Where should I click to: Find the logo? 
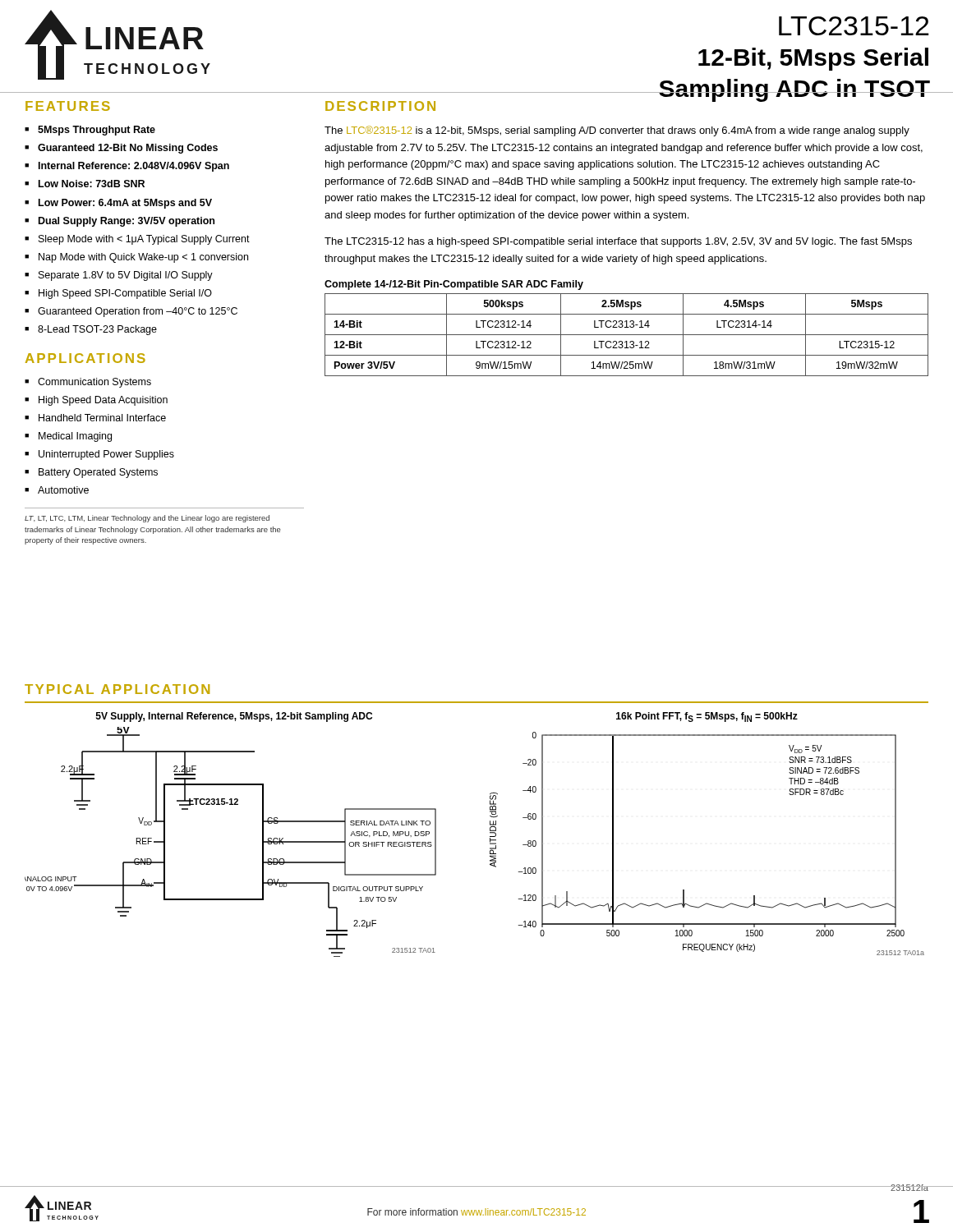[131, 45]
